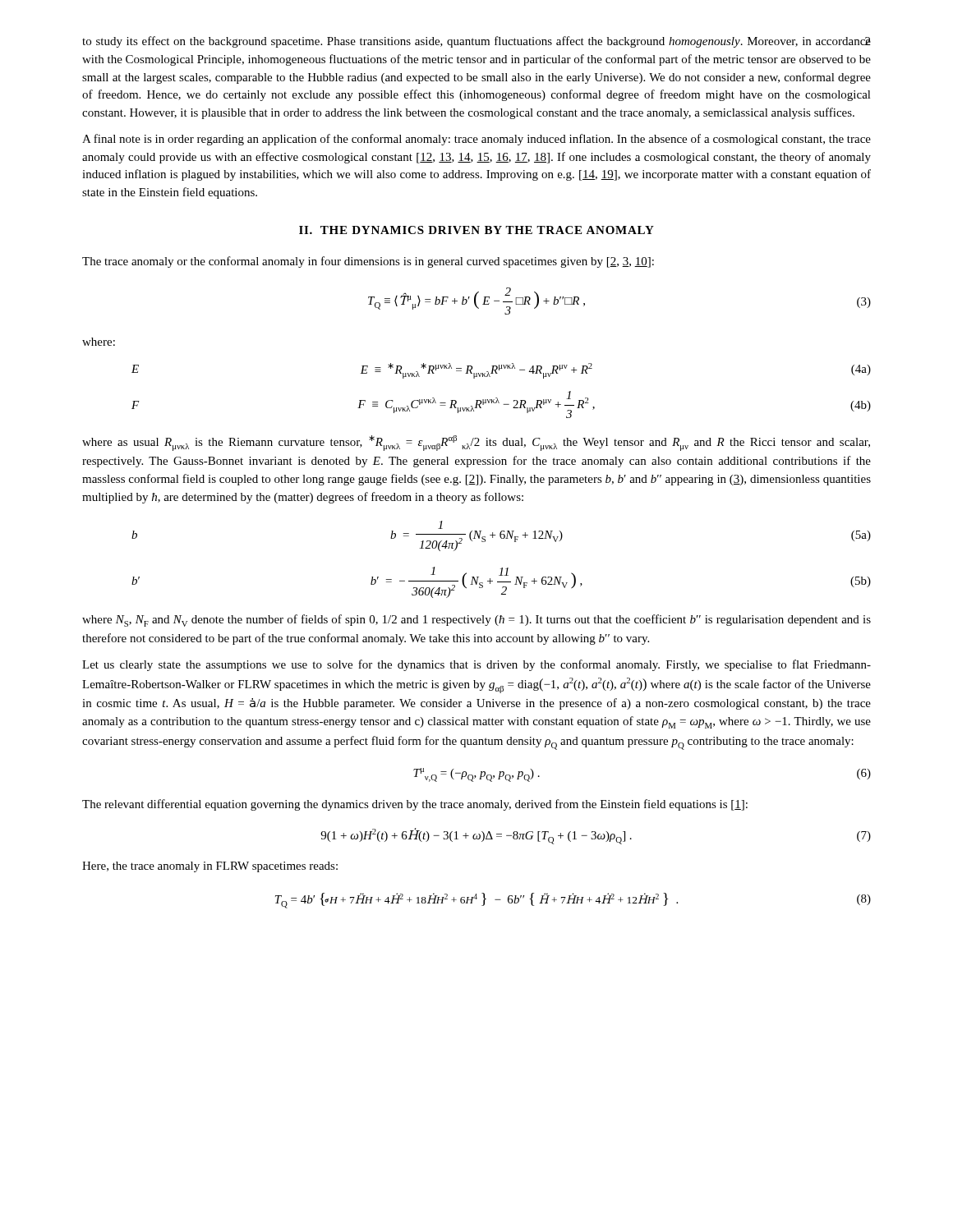The width and height of the screenshot is (953, 1232).
Task: Click on the text block that says "where NS, NF and NV denote the"
Action: [476, 629]
